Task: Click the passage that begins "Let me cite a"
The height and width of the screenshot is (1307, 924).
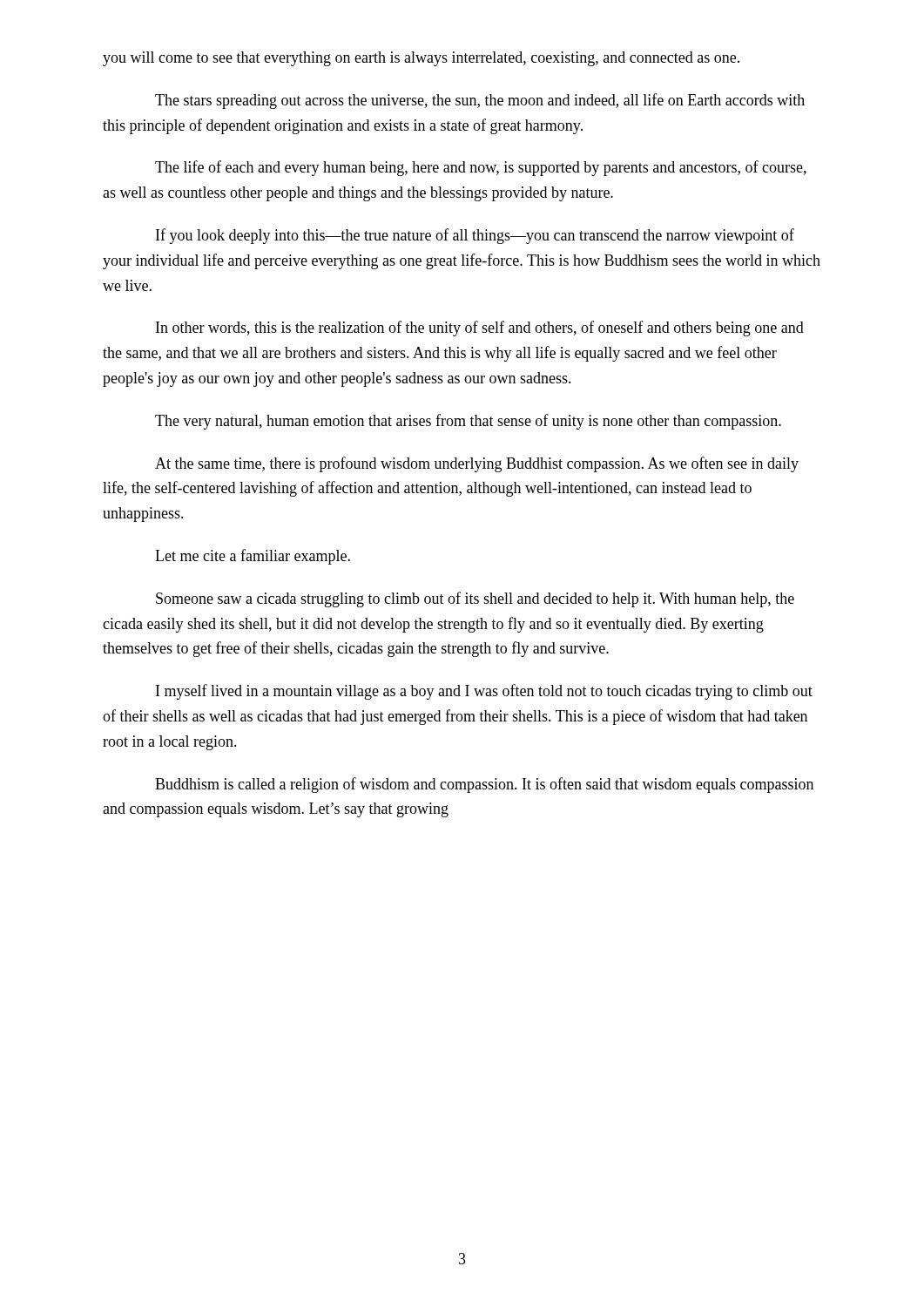Action: point(253,557)
